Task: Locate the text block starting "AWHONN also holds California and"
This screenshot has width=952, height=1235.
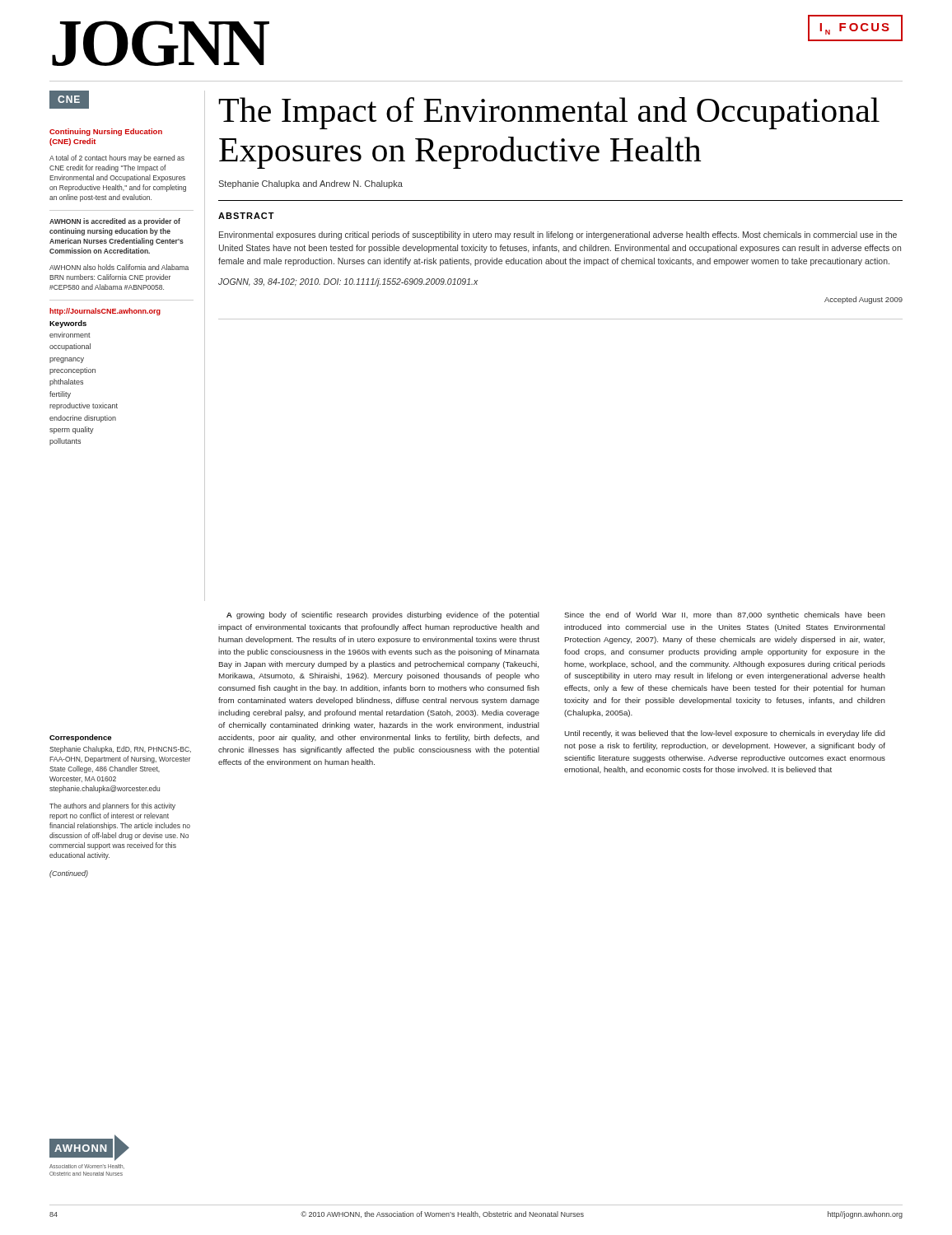Action: tap(121, 278)
